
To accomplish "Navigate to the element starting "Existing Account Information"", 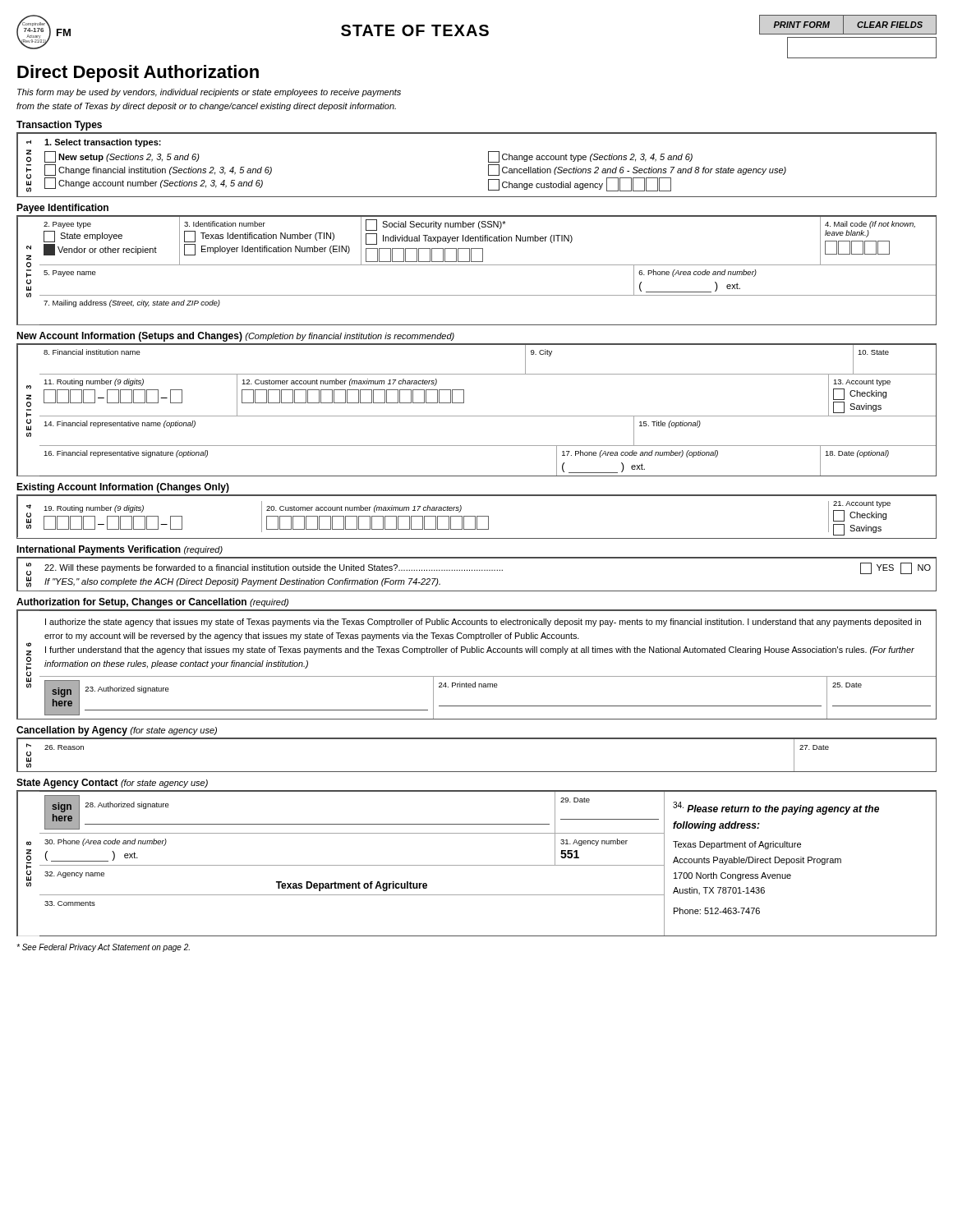I will 123,487.
